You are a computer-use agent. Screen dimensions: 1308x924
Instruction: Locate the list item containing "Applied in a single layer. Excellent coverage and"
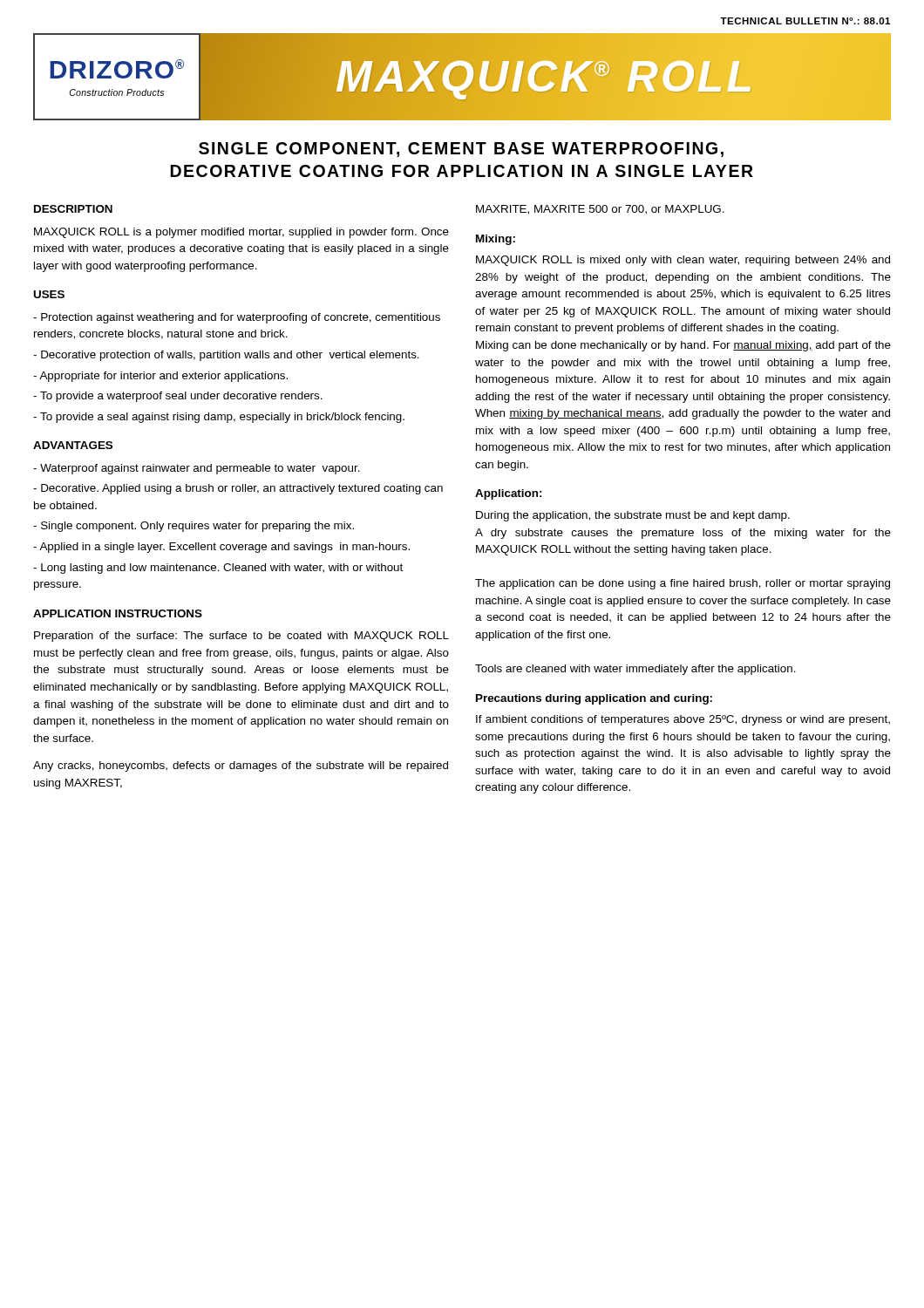(222, 546)
